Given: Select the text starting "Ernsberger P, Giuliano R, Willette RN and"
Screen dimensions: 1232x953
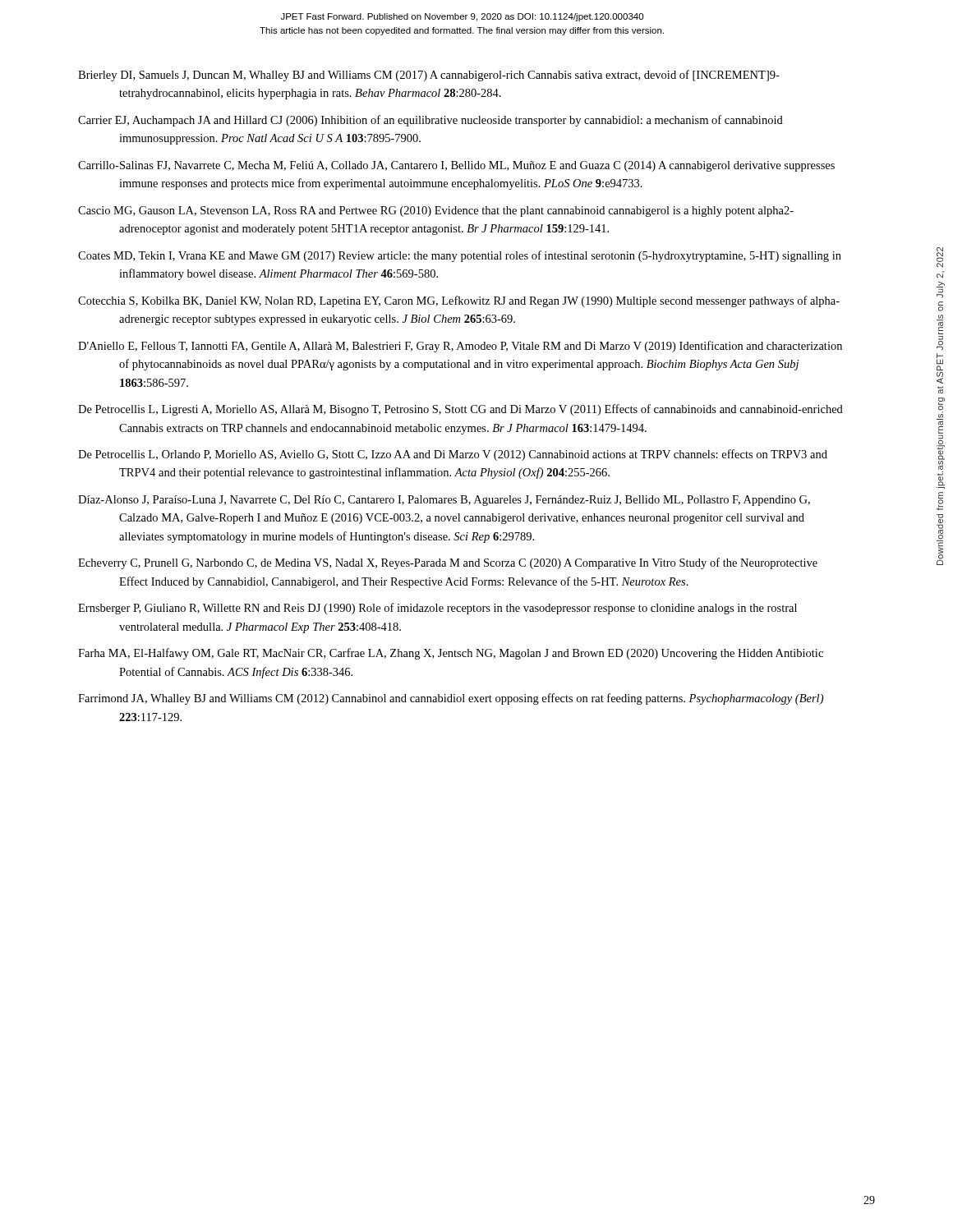Looking at the screenshot, I should 438,617.
